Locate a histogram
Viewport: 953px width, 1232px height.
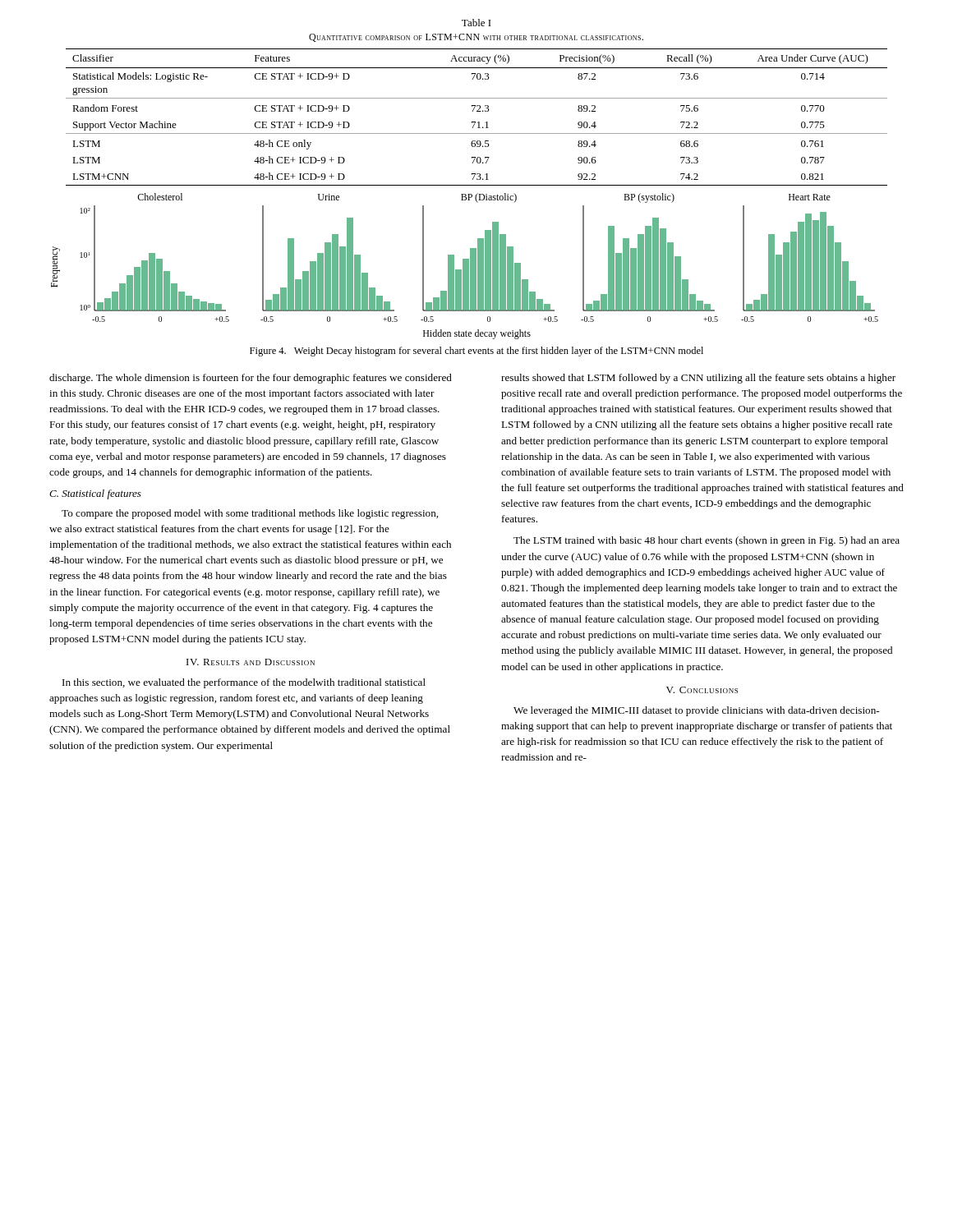point(476,265)
